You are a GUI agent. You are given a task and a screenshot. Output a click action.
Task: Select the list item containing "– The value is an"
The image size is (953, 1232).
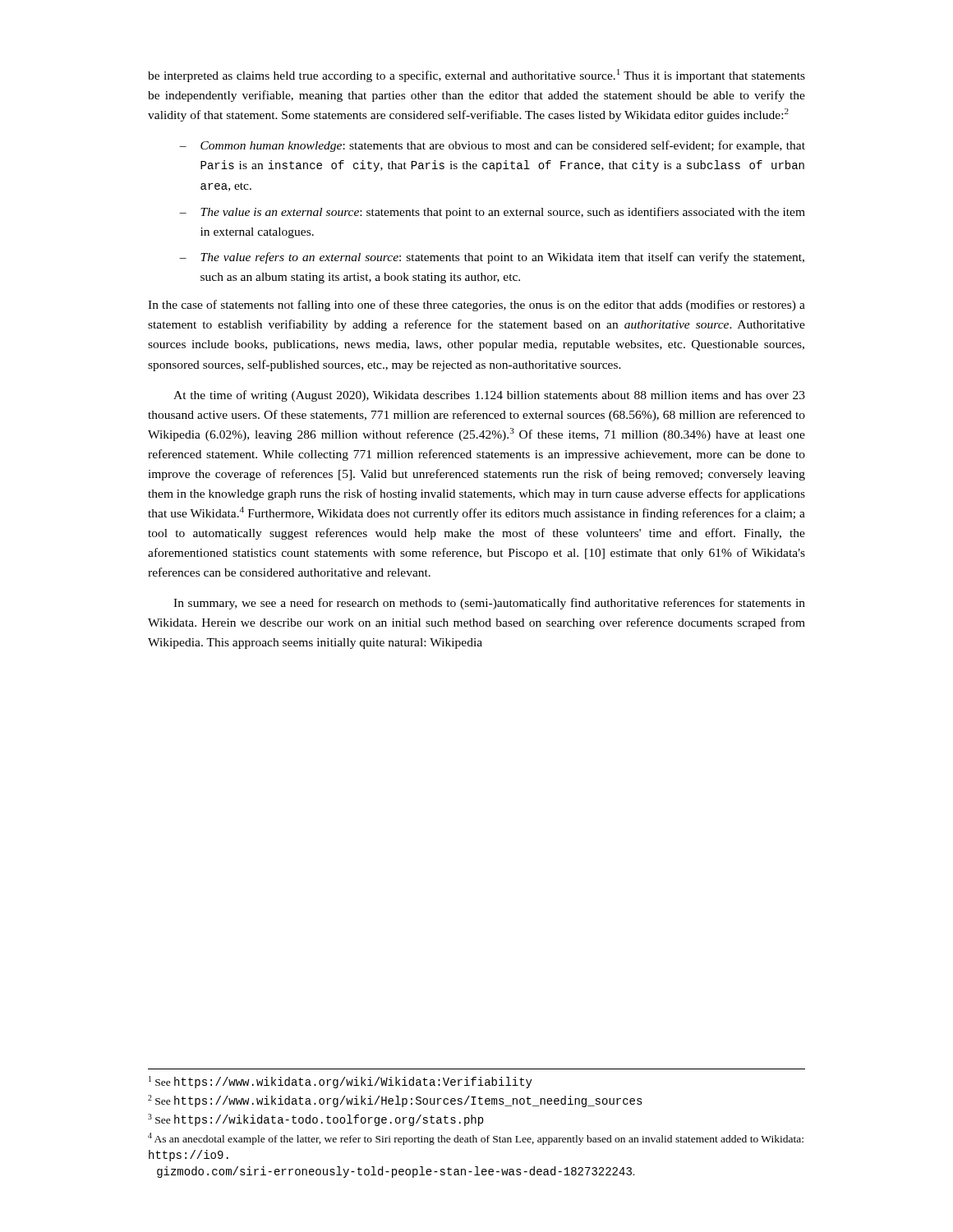pos(492,221)
